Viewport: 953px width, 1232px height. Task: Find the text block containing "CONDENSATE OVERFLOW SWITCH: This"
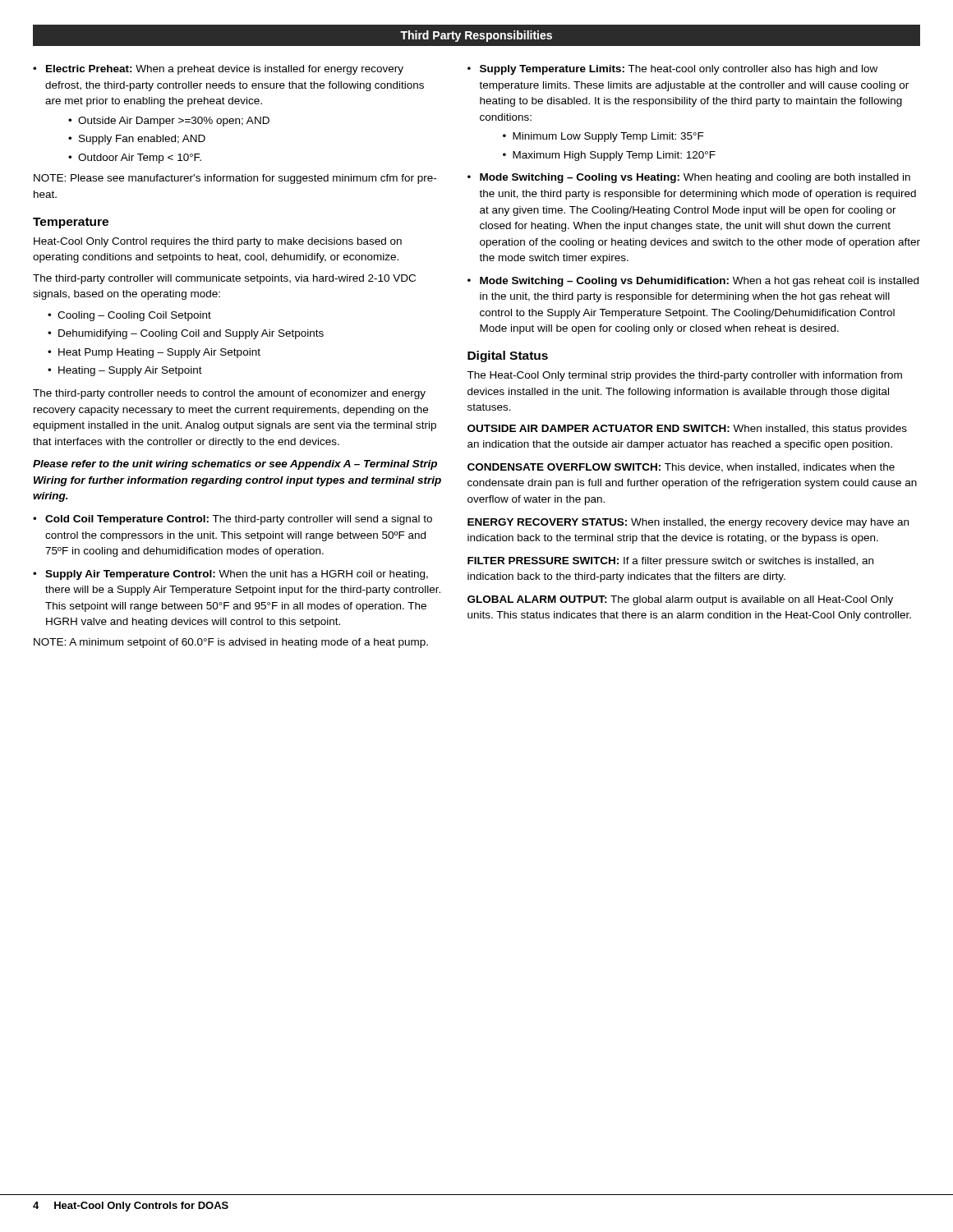[692, 483]
